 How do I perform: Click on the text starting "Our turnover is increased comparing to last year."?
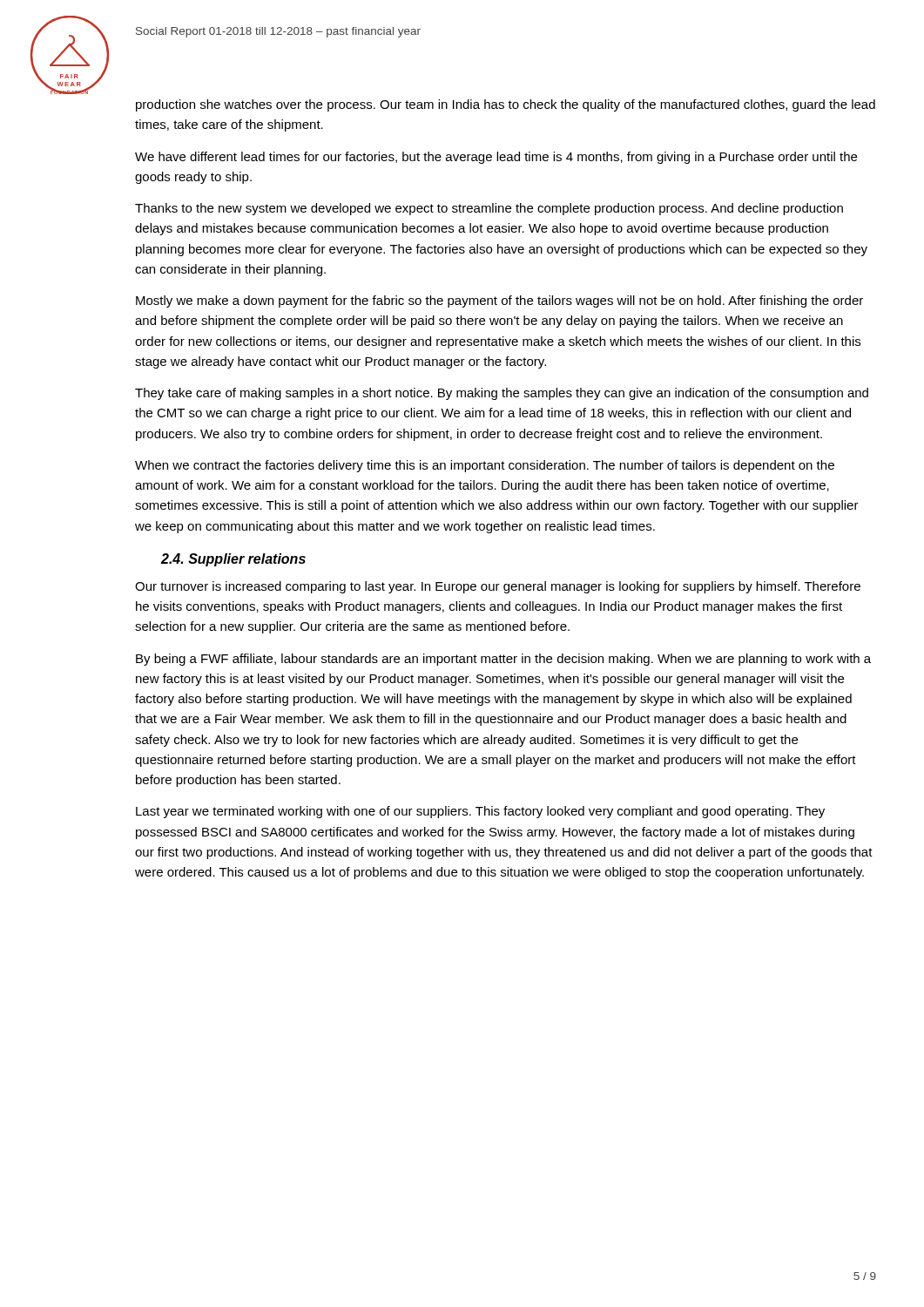pos(506,606)
